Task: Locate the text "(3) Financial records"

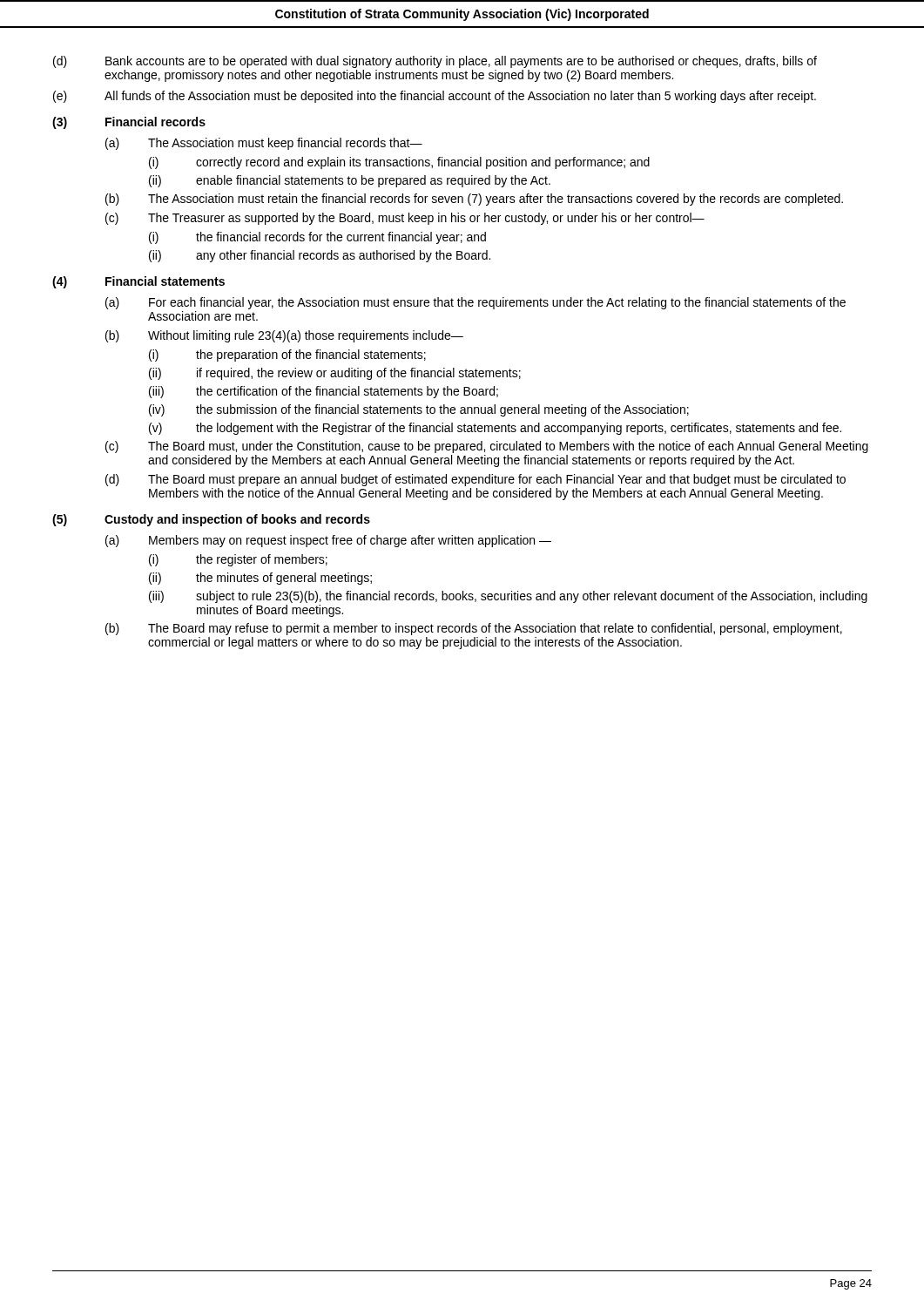Action: click(129, 123)
